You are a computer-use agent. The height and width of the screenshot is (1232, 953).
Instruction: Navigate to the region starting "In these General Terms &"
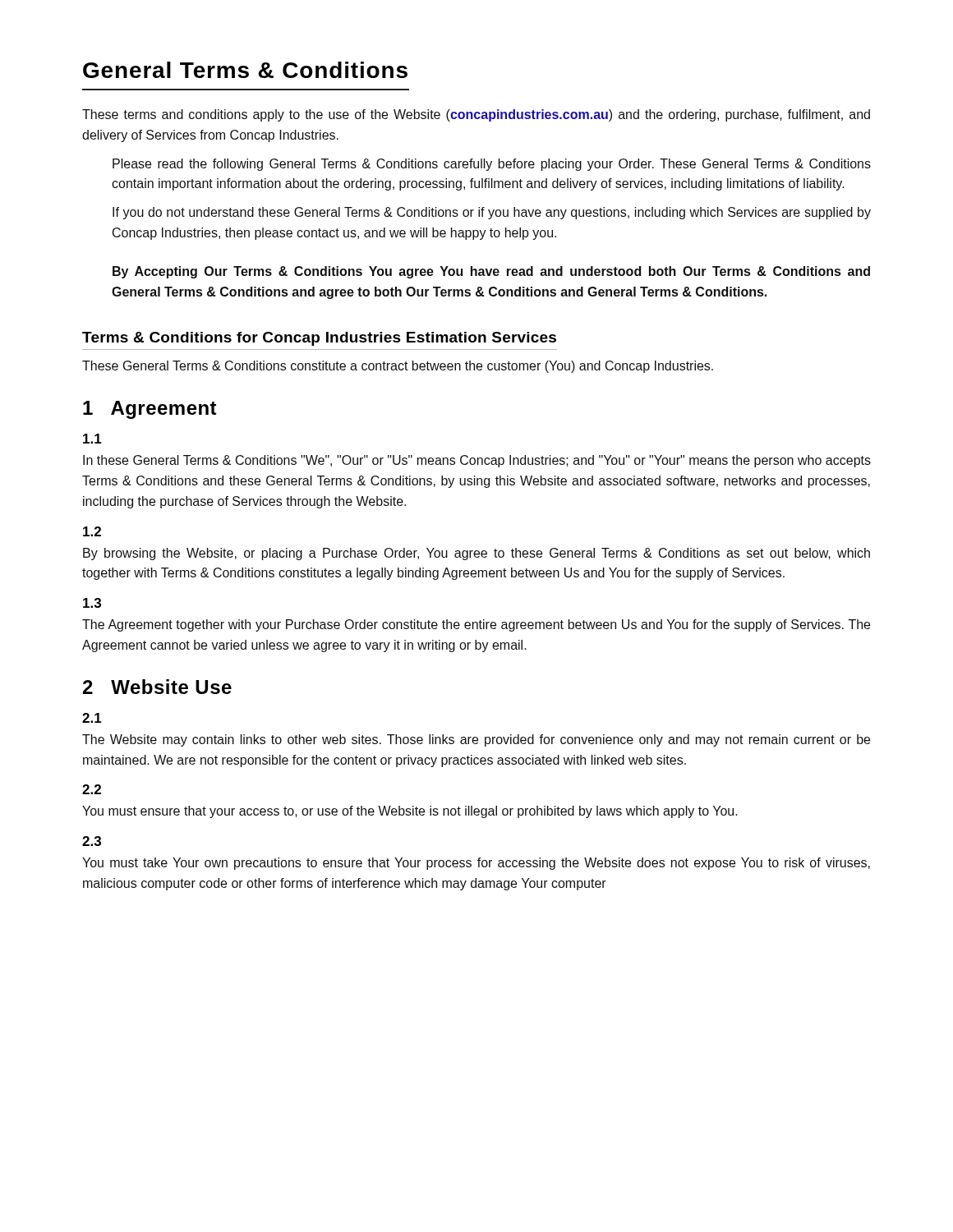click(x=476, y=481)
